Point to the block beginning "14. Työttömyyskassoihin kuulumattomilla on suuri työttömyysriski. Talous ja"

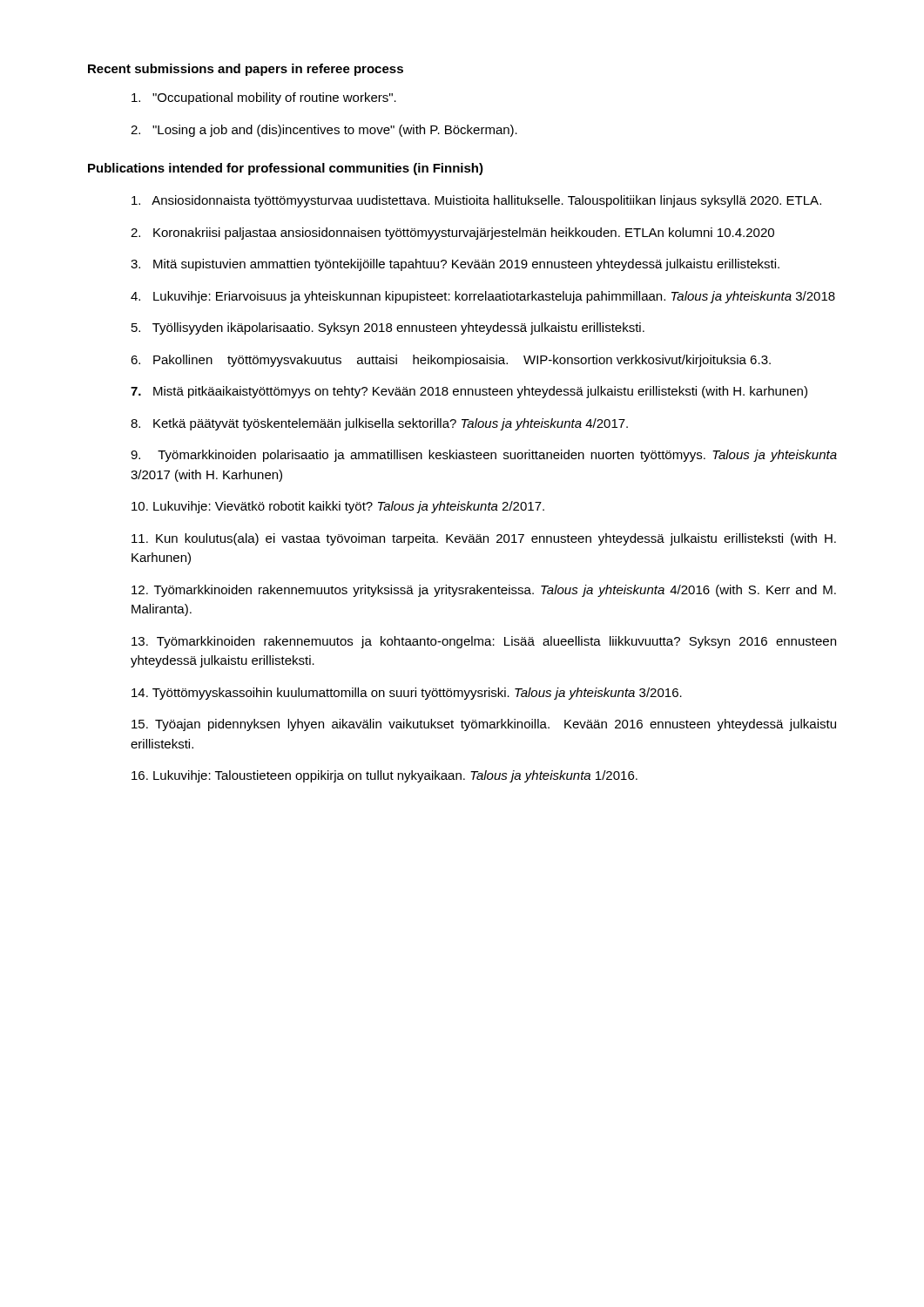pos(407,692)
